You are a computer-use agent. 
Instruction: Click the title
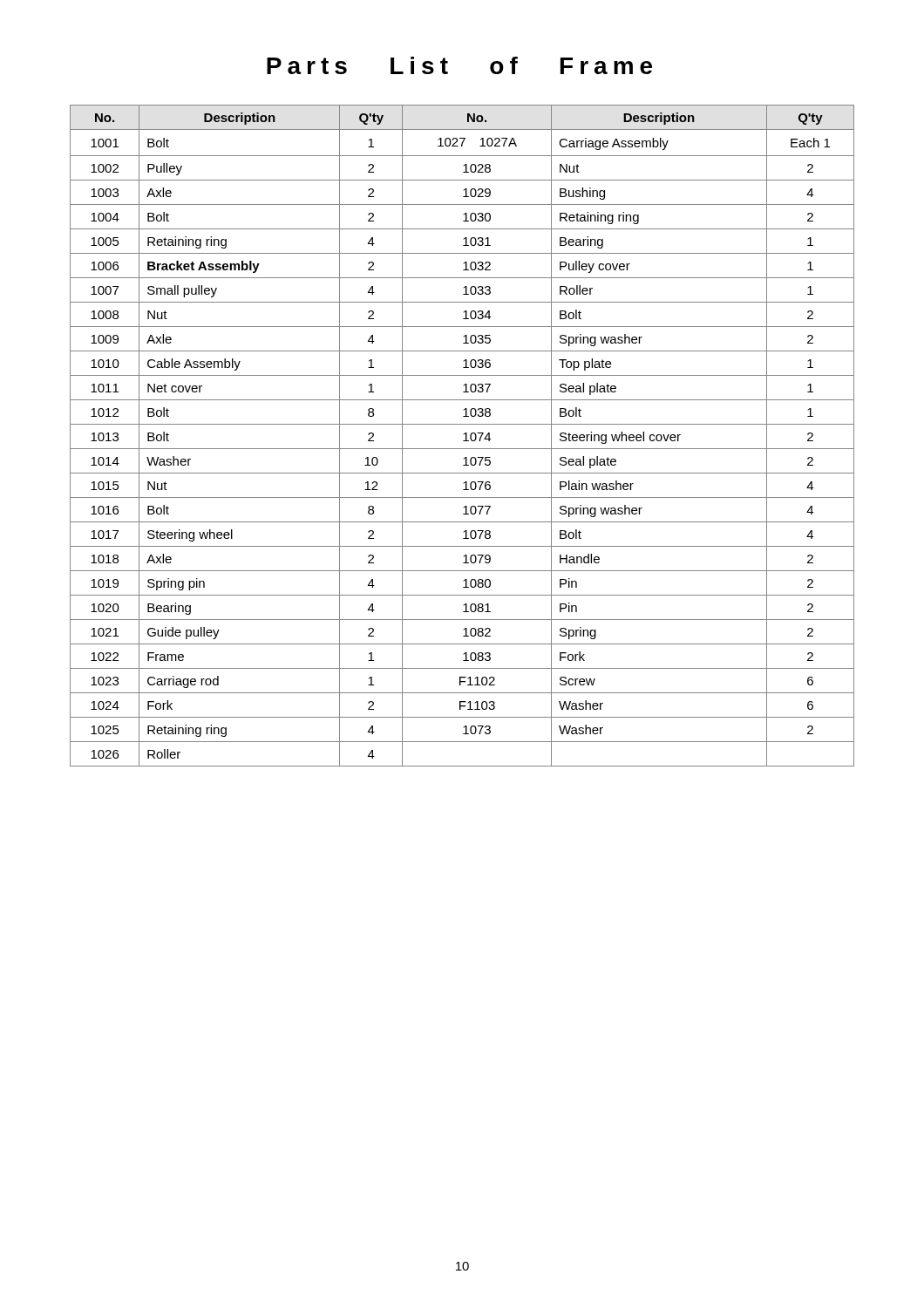coord(462,66)
